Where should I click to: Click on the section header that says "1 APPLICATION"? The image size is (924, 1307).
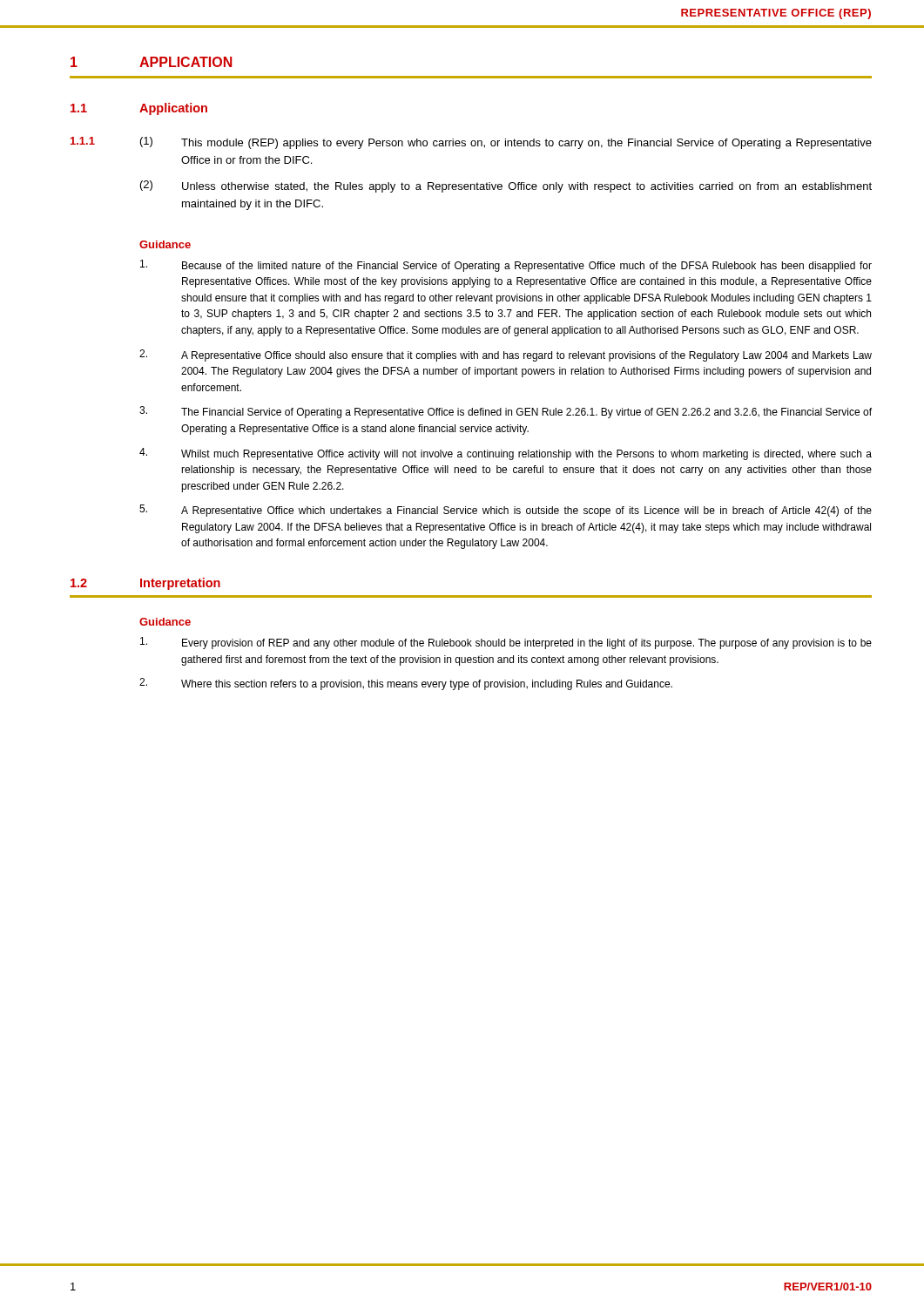click(151, 63)
